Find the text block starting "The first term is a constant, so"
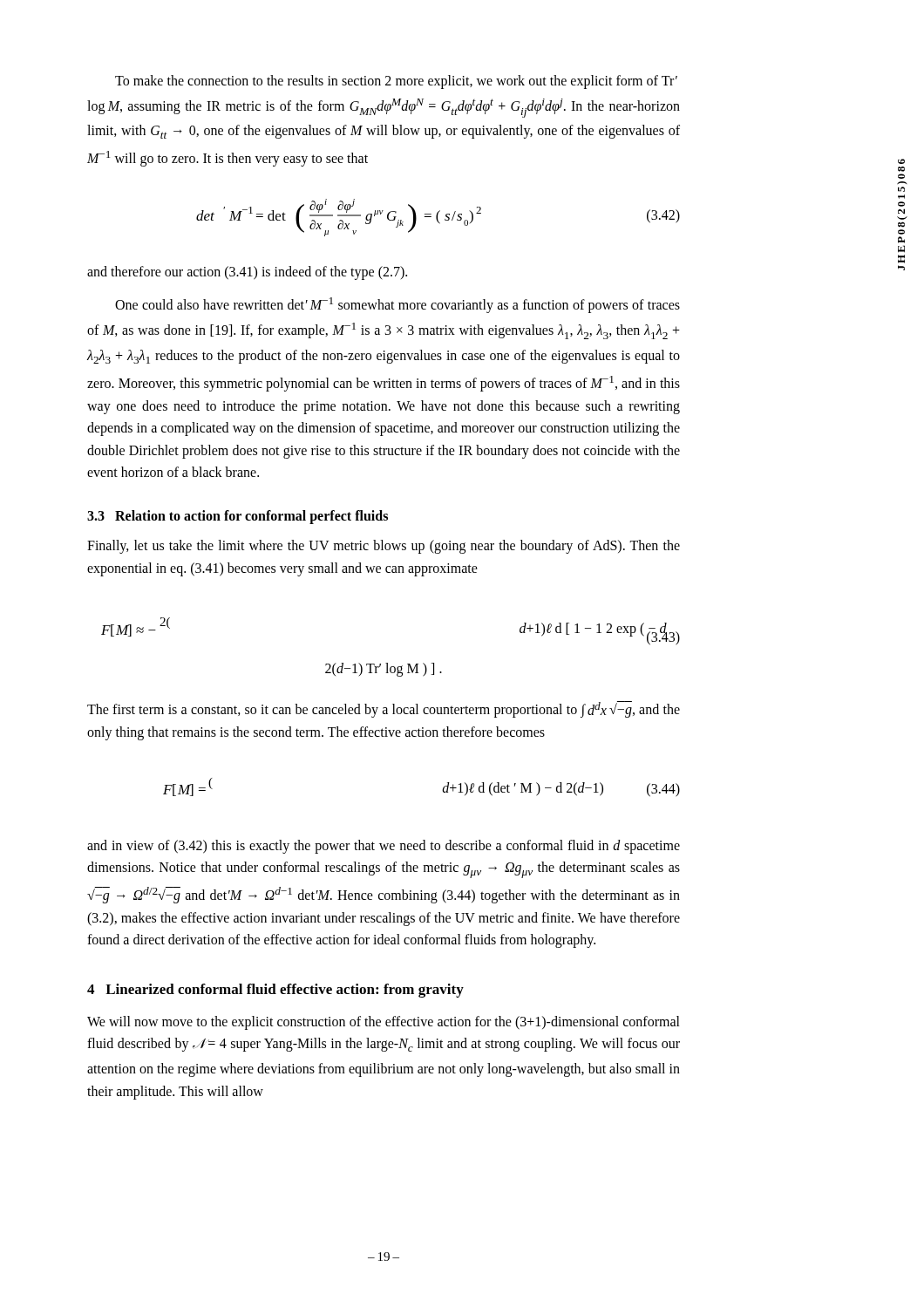The height and width of the screenshot is (1308, 924). pyautogui.click(x=384, y=720)
